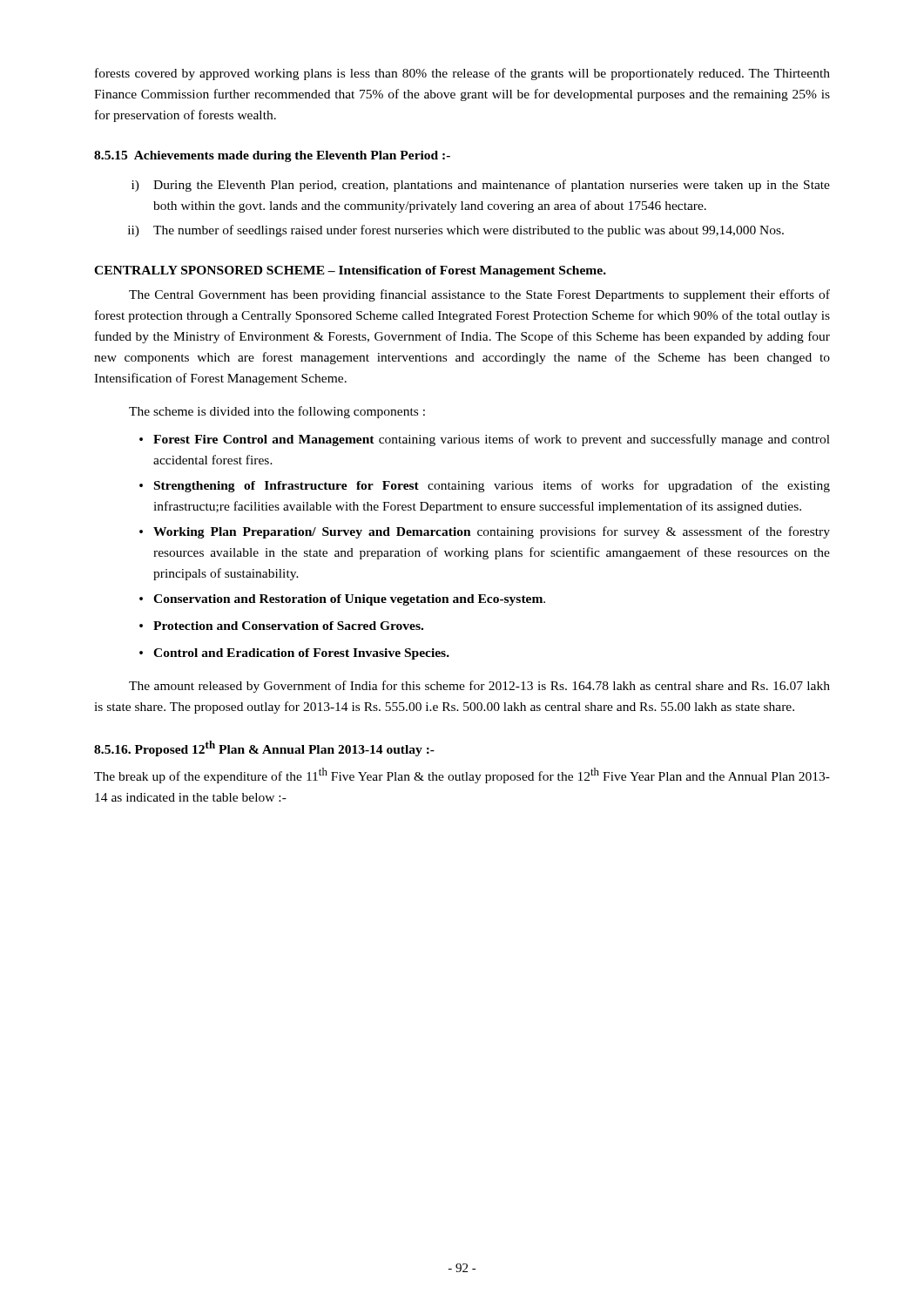Point to the block beginning "ii) The number"

pyautogui.click(x=462, y=230)
